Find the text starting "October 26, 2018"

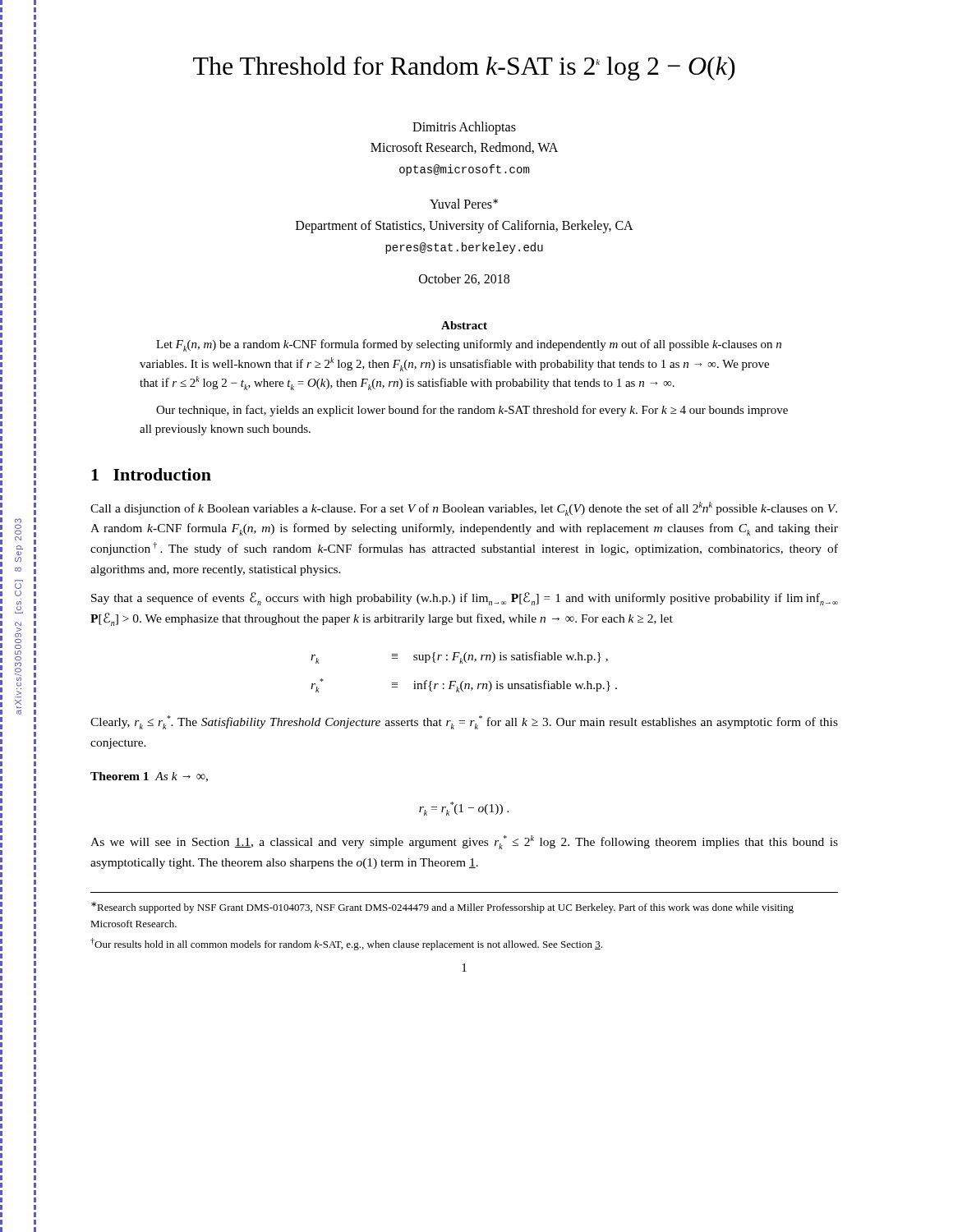464,279
